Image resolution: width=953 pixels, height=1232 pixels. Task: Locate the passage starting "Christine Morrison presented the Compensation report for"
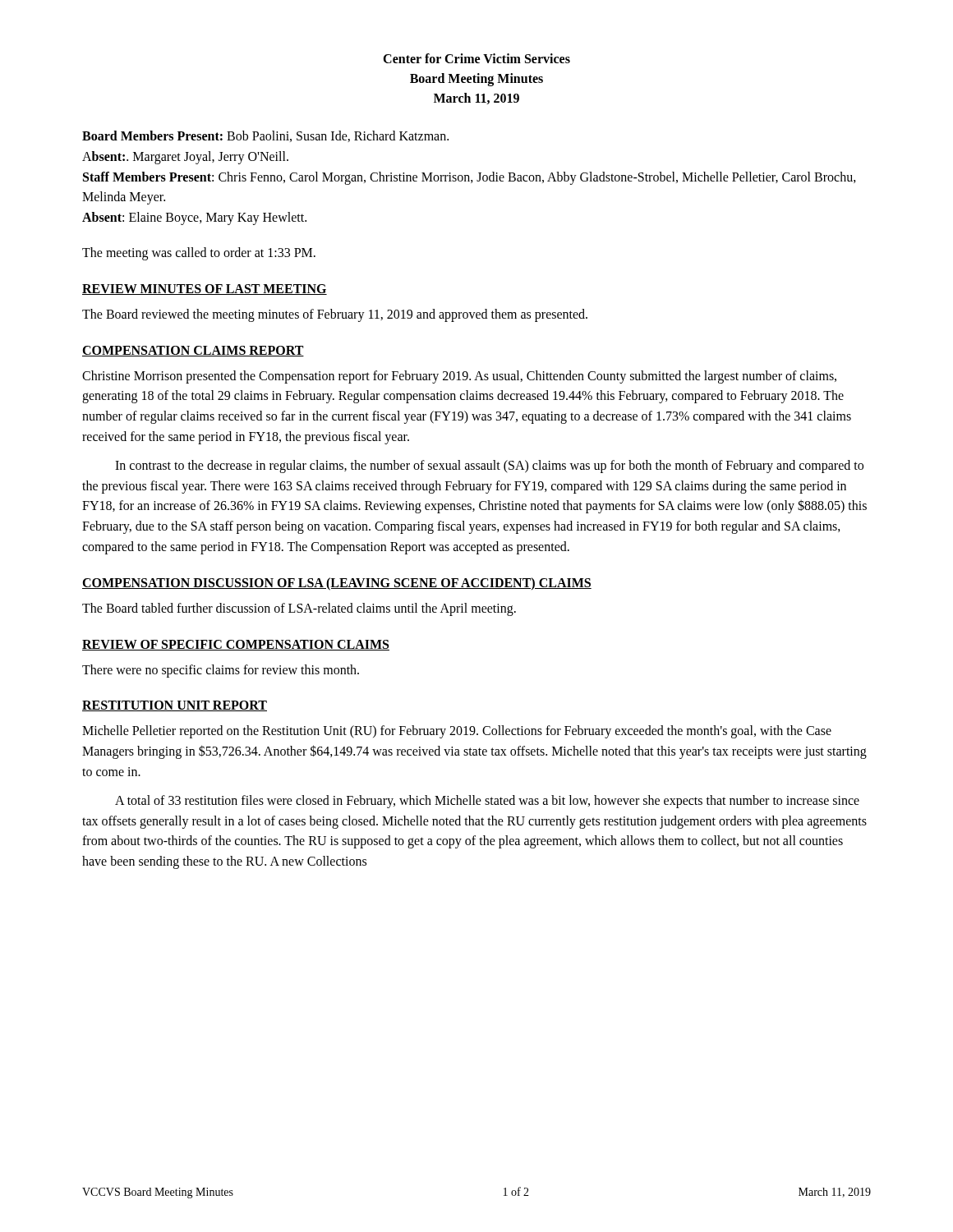467,406
